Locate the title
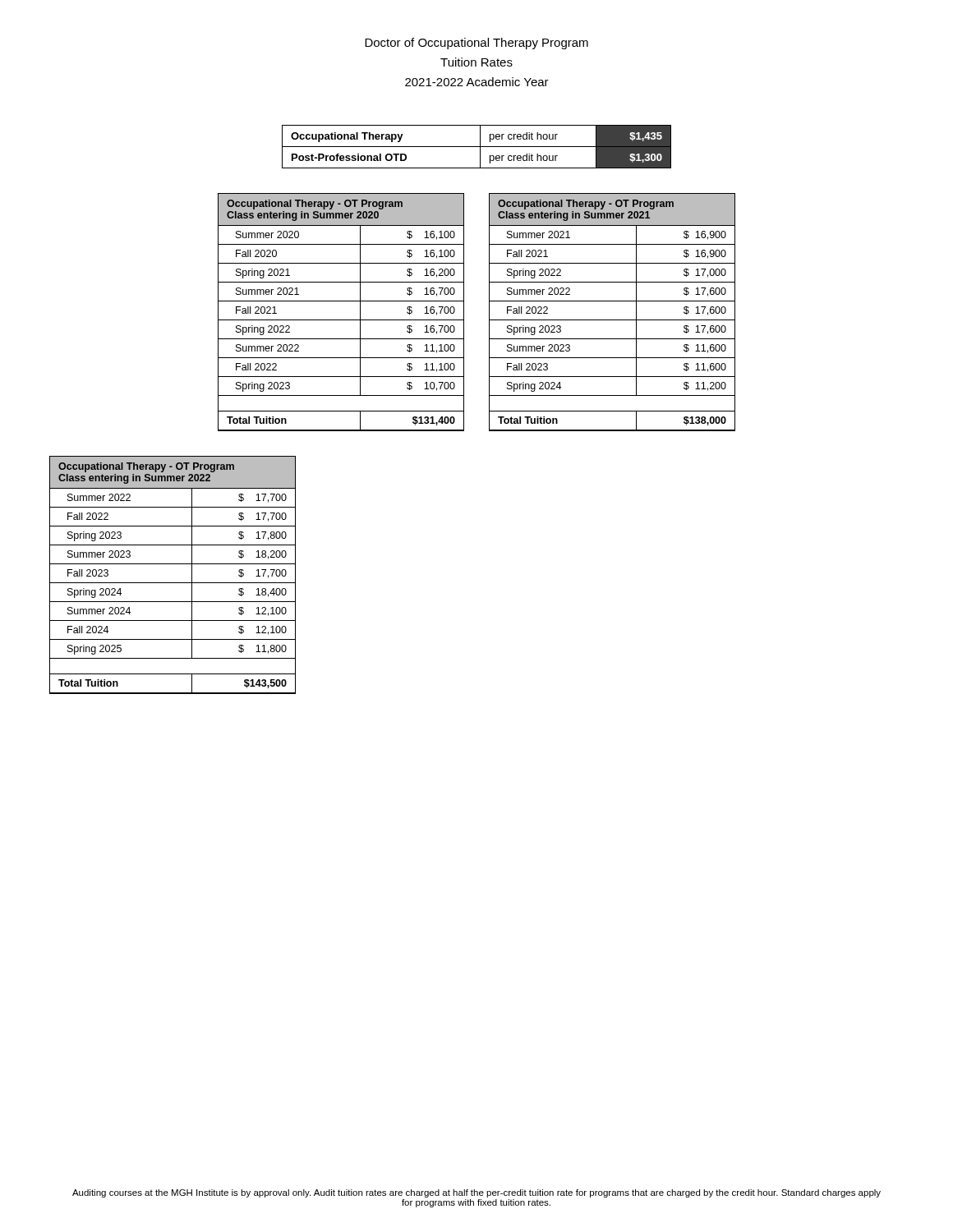Viewport: 953px width, 1232px height. point(476,62)
